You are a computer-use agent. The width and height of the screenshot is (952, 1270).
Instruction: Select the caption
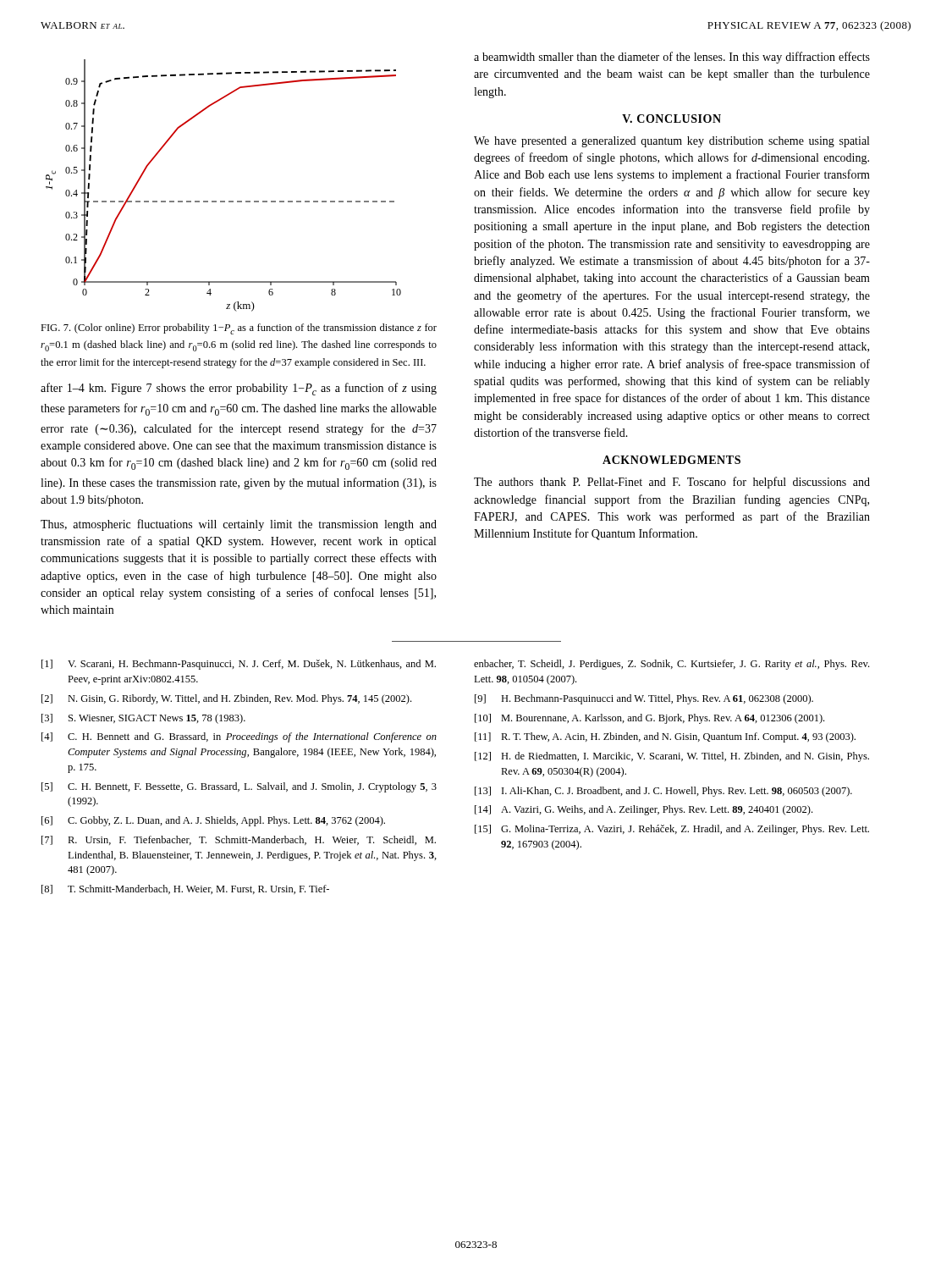[x=239, y=345]
